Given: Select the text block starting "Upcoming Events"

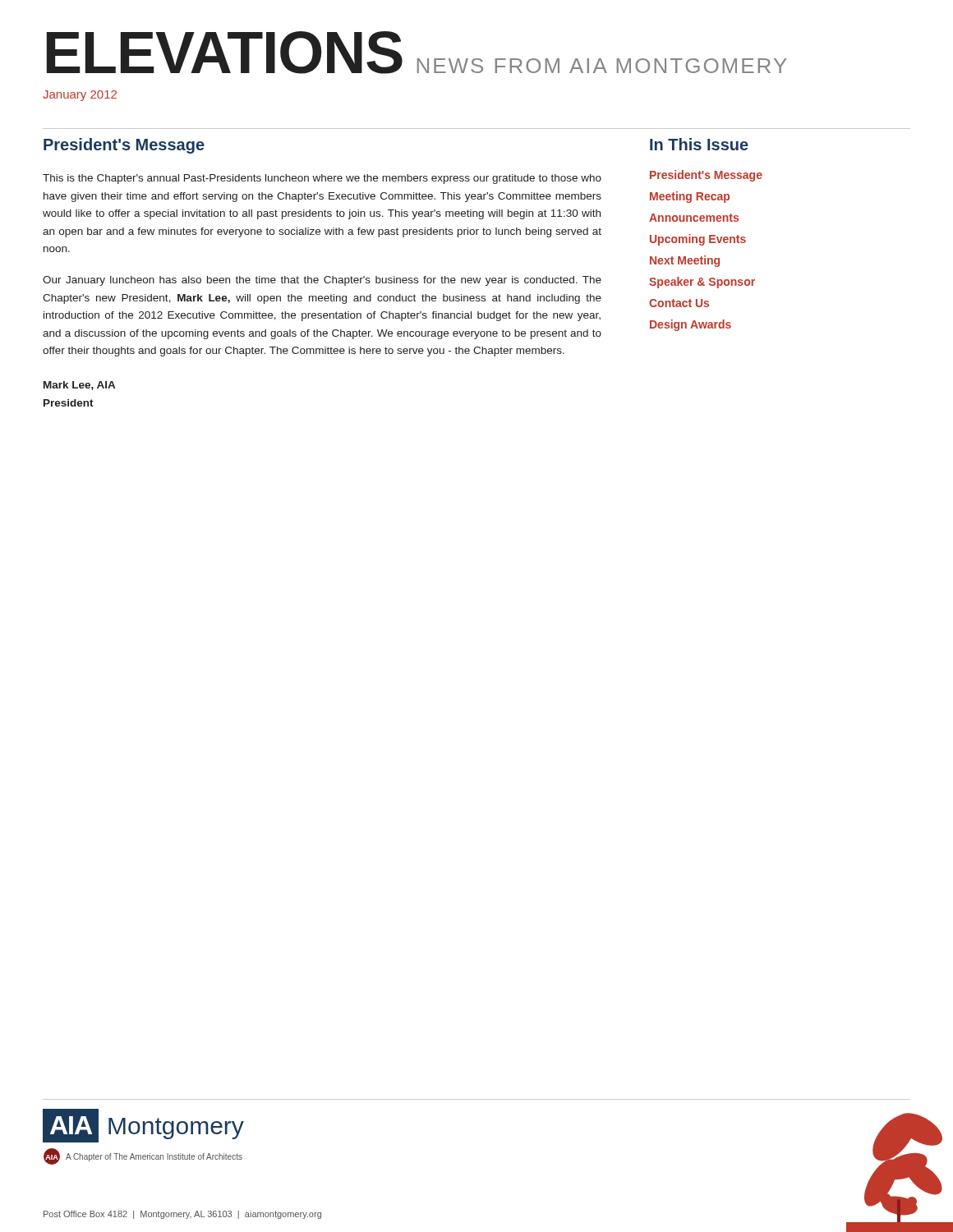Looking at the screenshot, I should pos(698,239).
